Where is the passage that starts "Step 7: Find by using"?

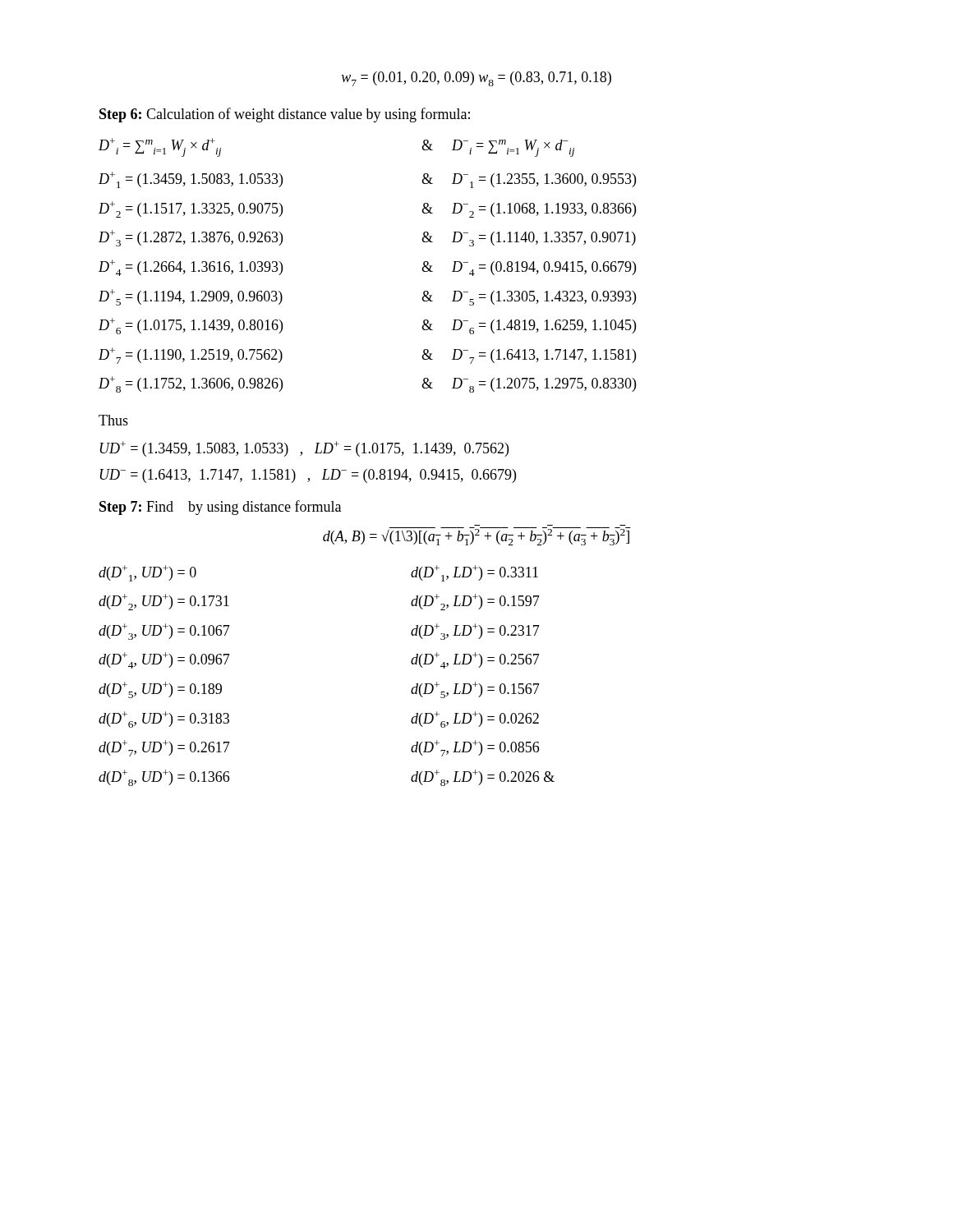(220, 507)
